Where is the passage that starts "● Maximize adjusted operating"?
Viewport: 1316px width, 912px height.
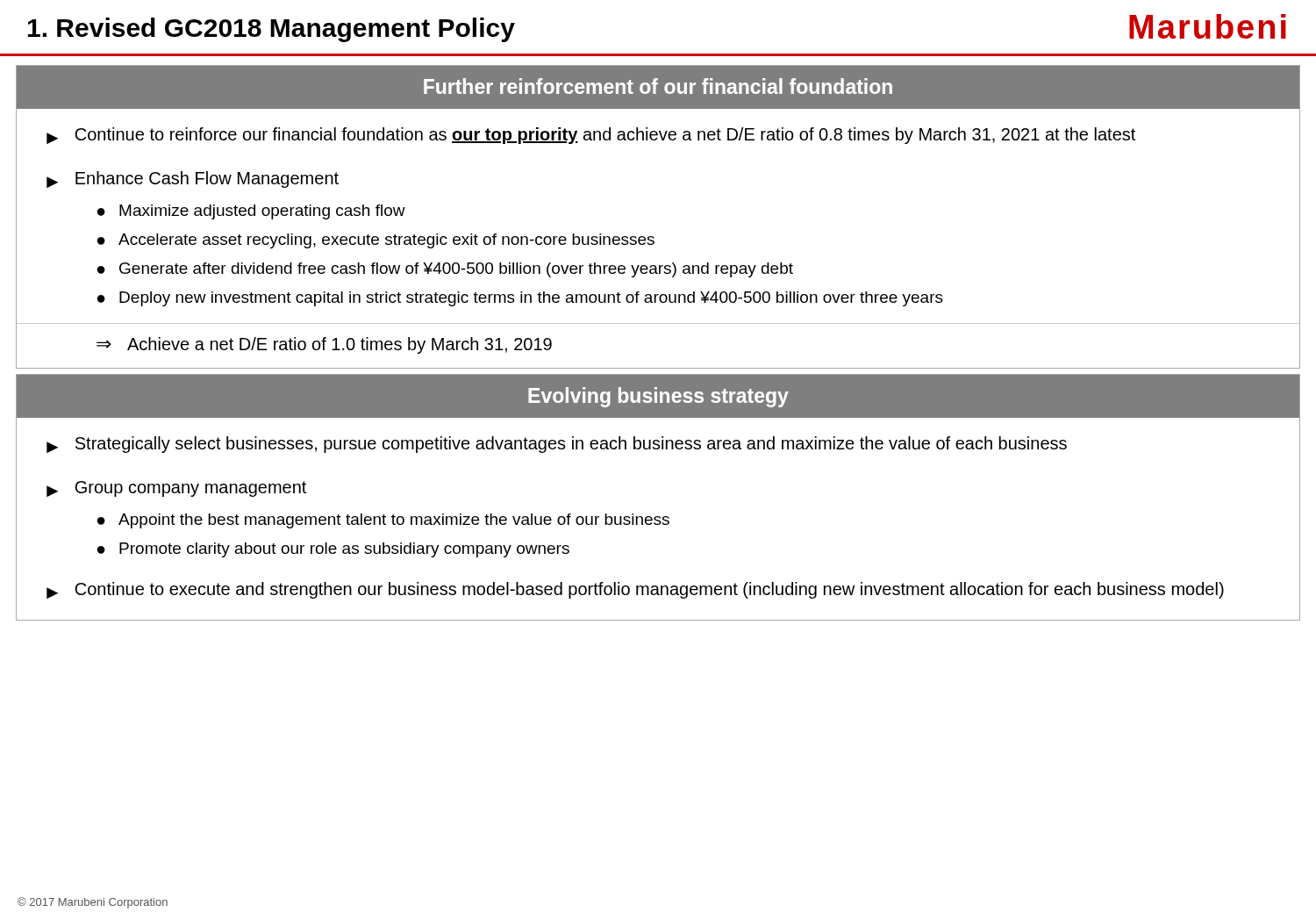(250, 211)
